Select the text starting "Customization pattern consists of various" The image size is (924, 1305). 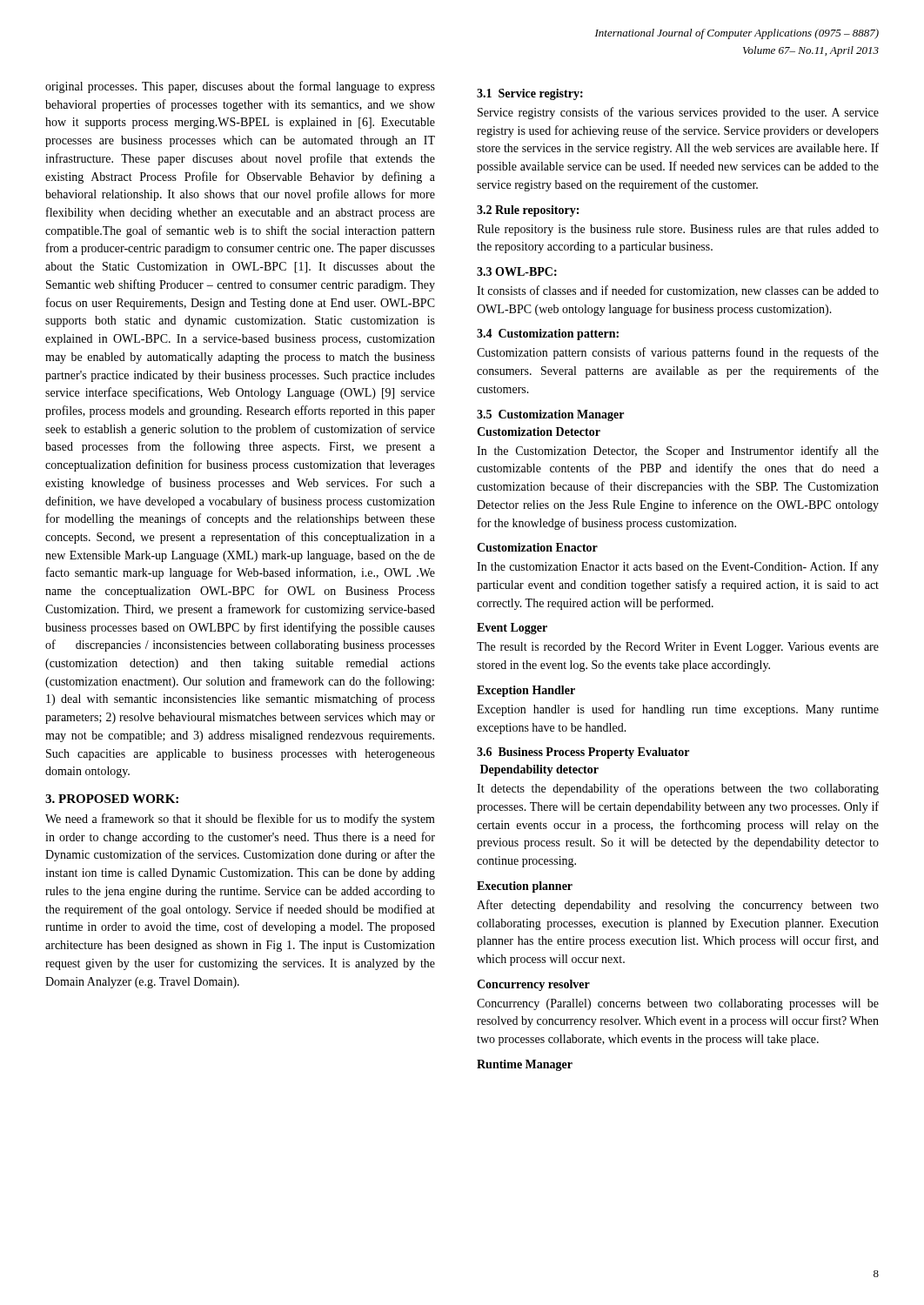[x=678, y=372]
